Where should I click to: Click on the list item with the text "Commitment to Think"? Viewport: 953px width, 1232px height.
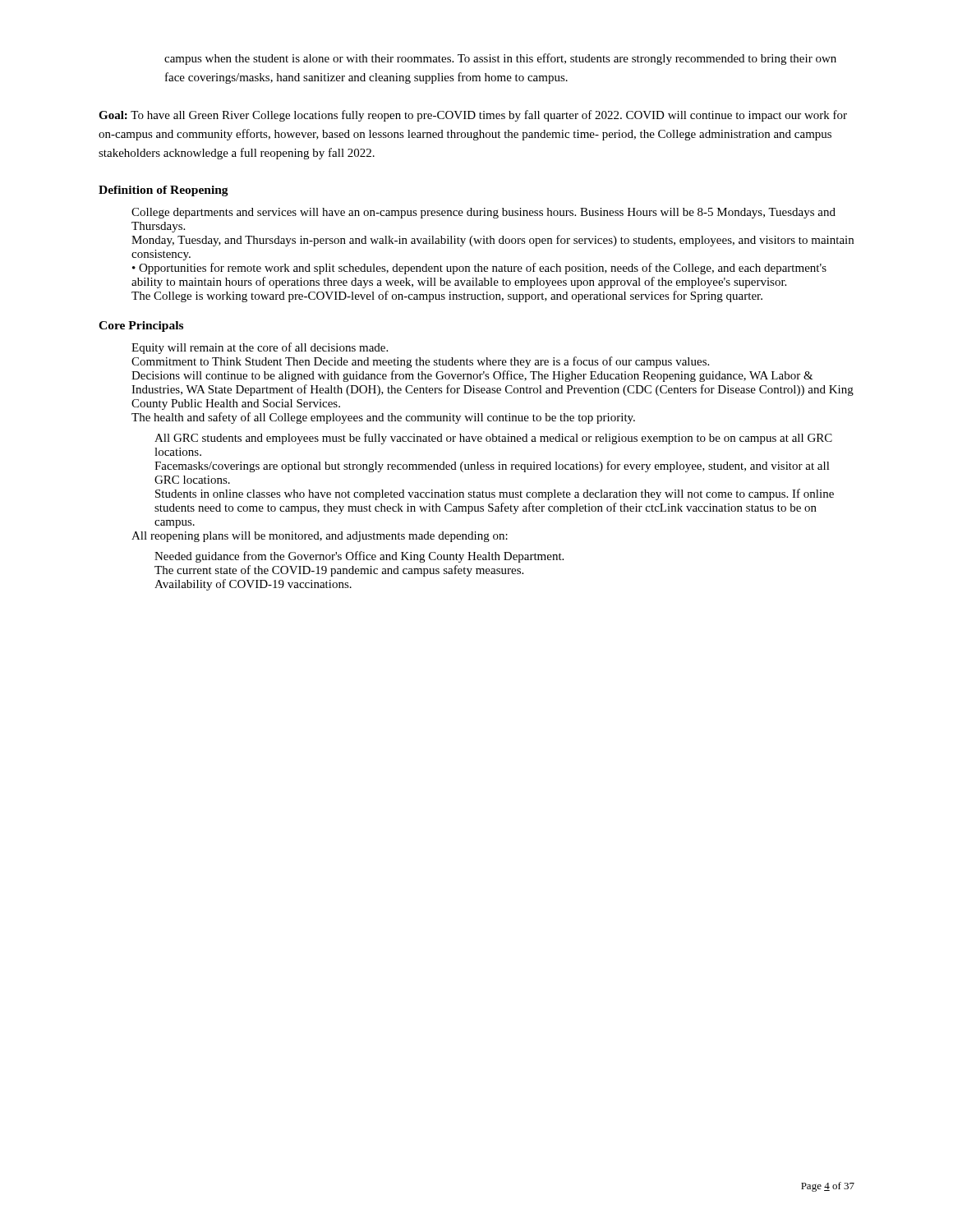click(x=493, y=362)
